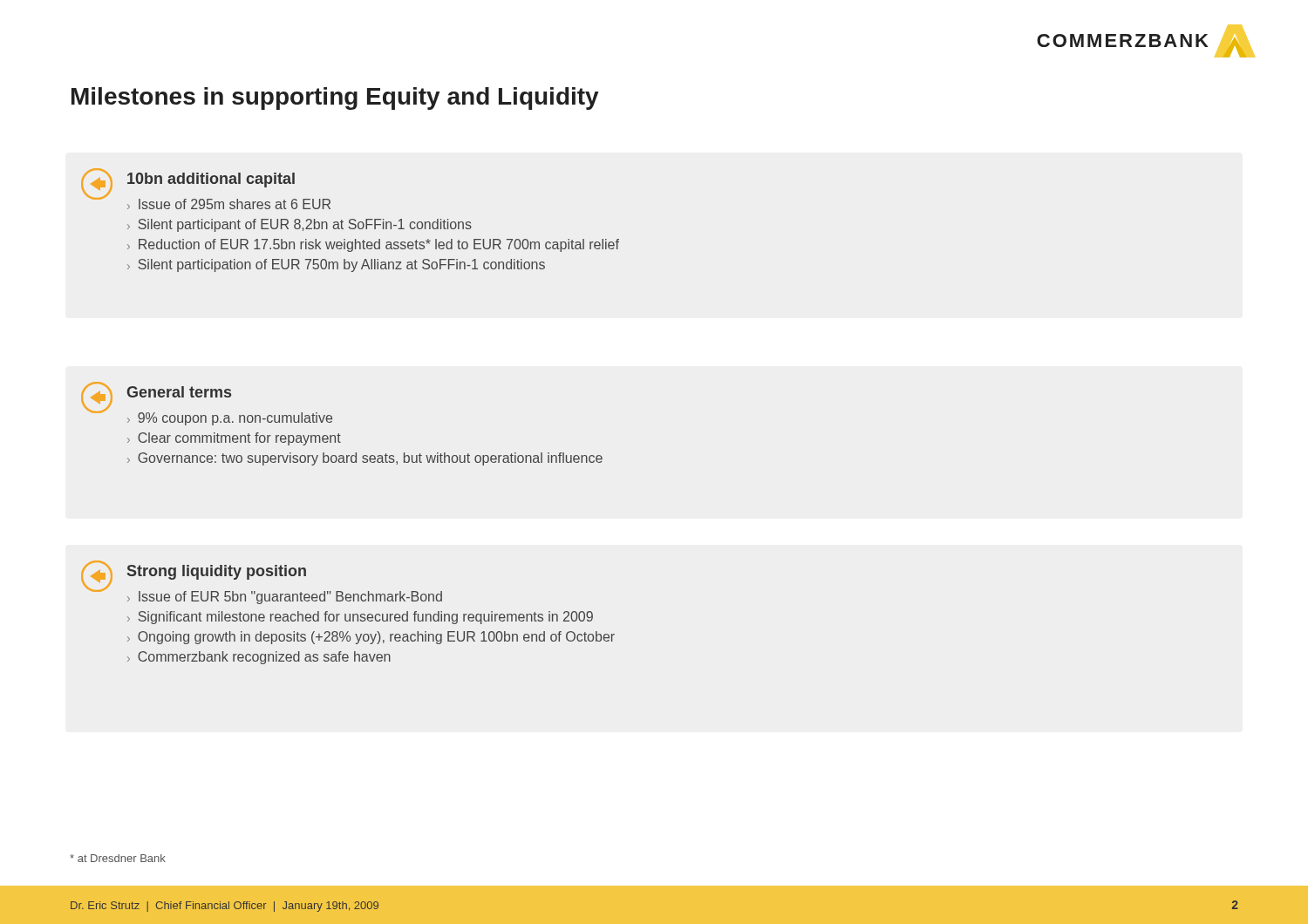1308x924 pixels.
Task: Navigate to the text block starting "›Clear commitment for"
Action: point(234,438)
